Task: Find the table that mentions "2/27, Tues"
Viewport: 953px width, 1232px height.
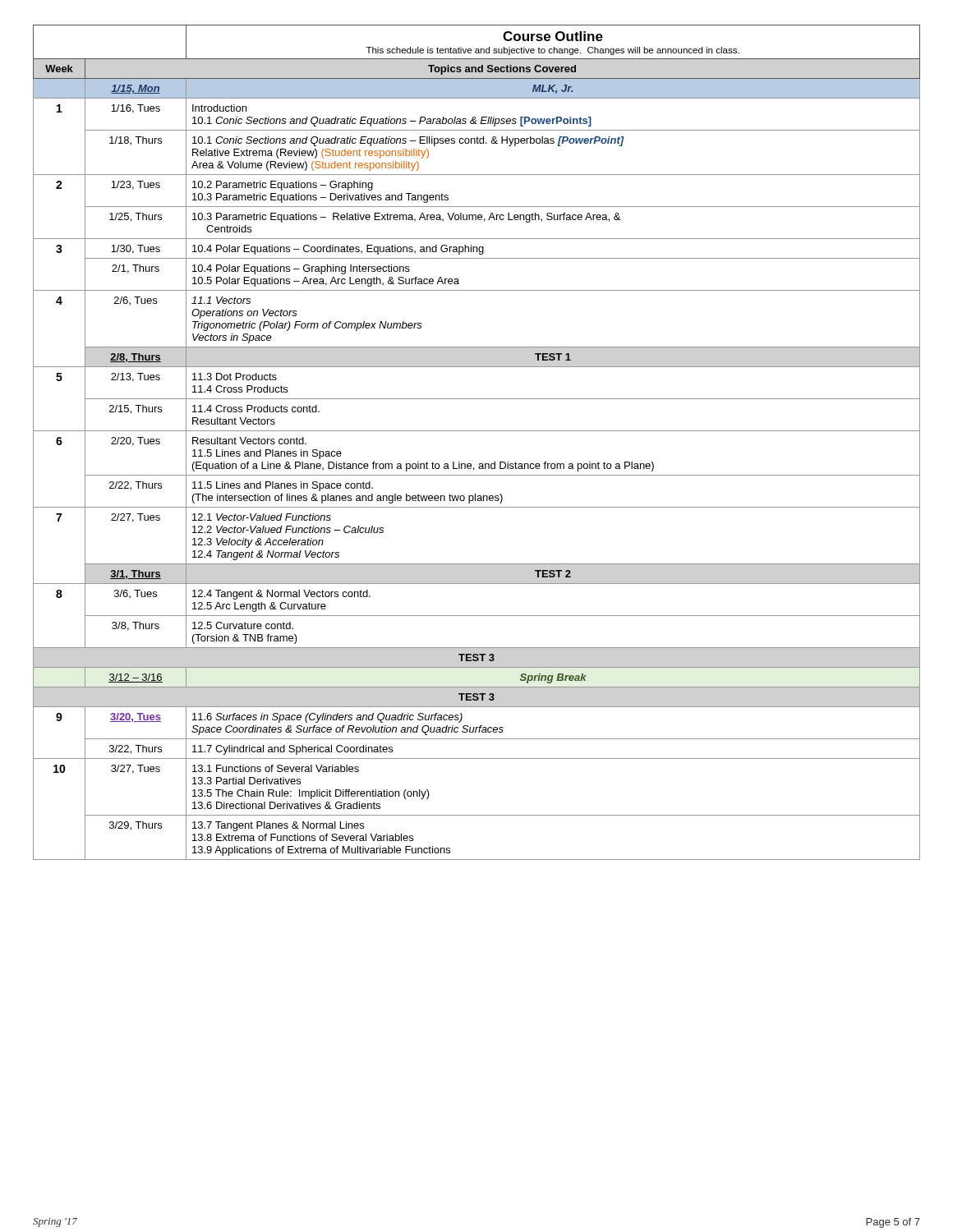Action: click(476, 442)
